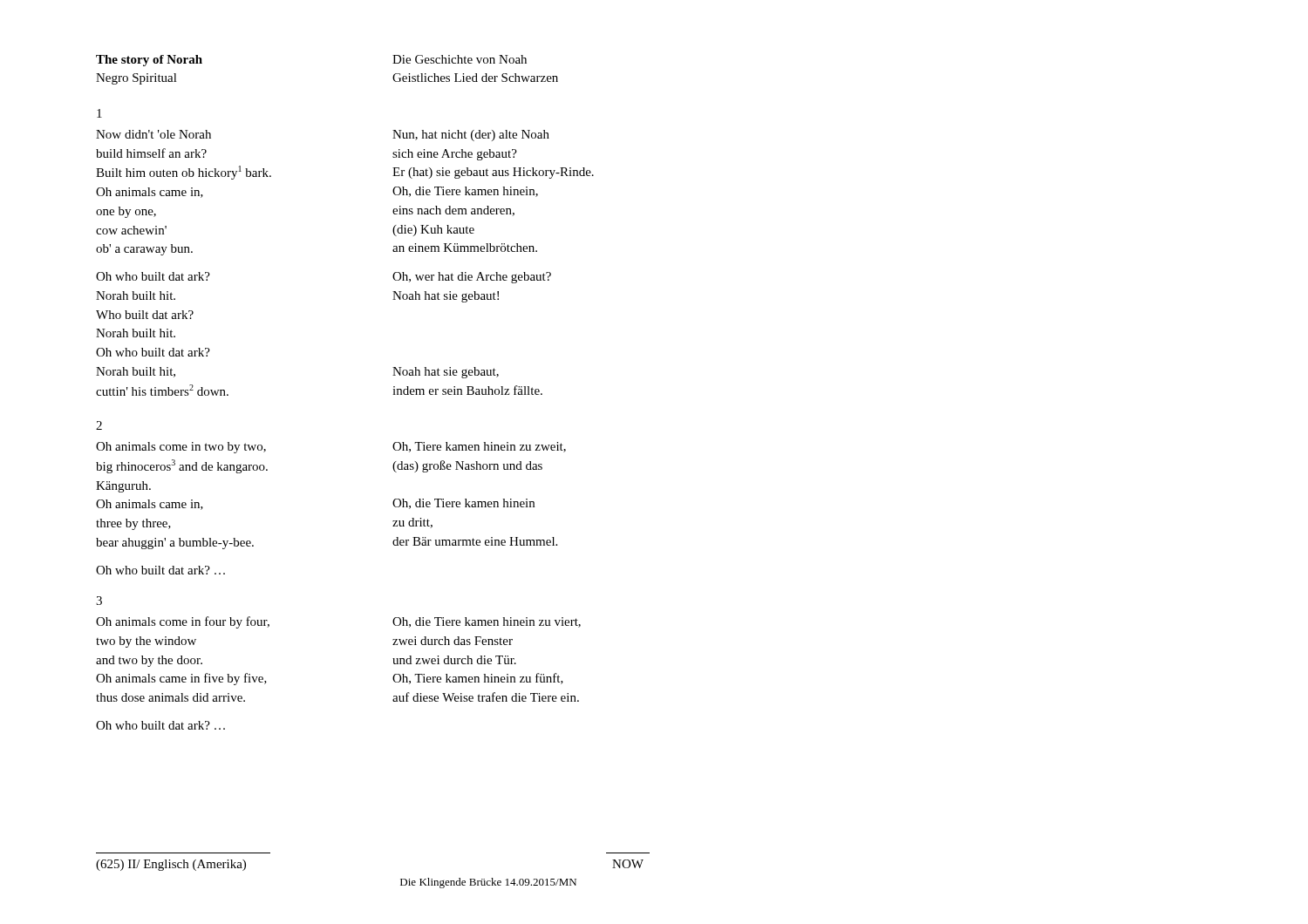Locate the block starting "Oh animals come in four by four, two"

183,622
